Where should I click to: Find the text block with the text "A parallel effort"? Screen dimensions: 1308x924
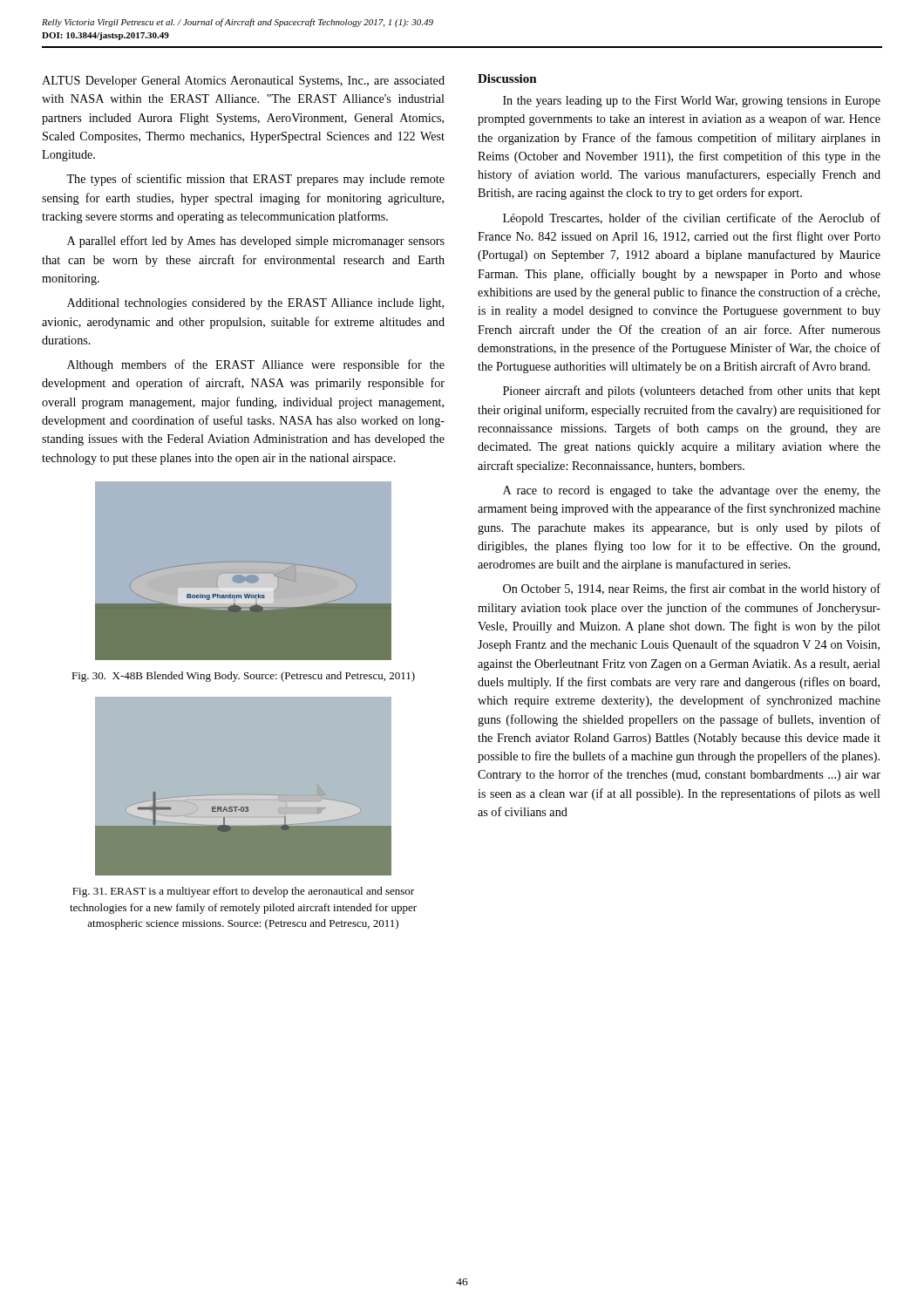point(243,260)
